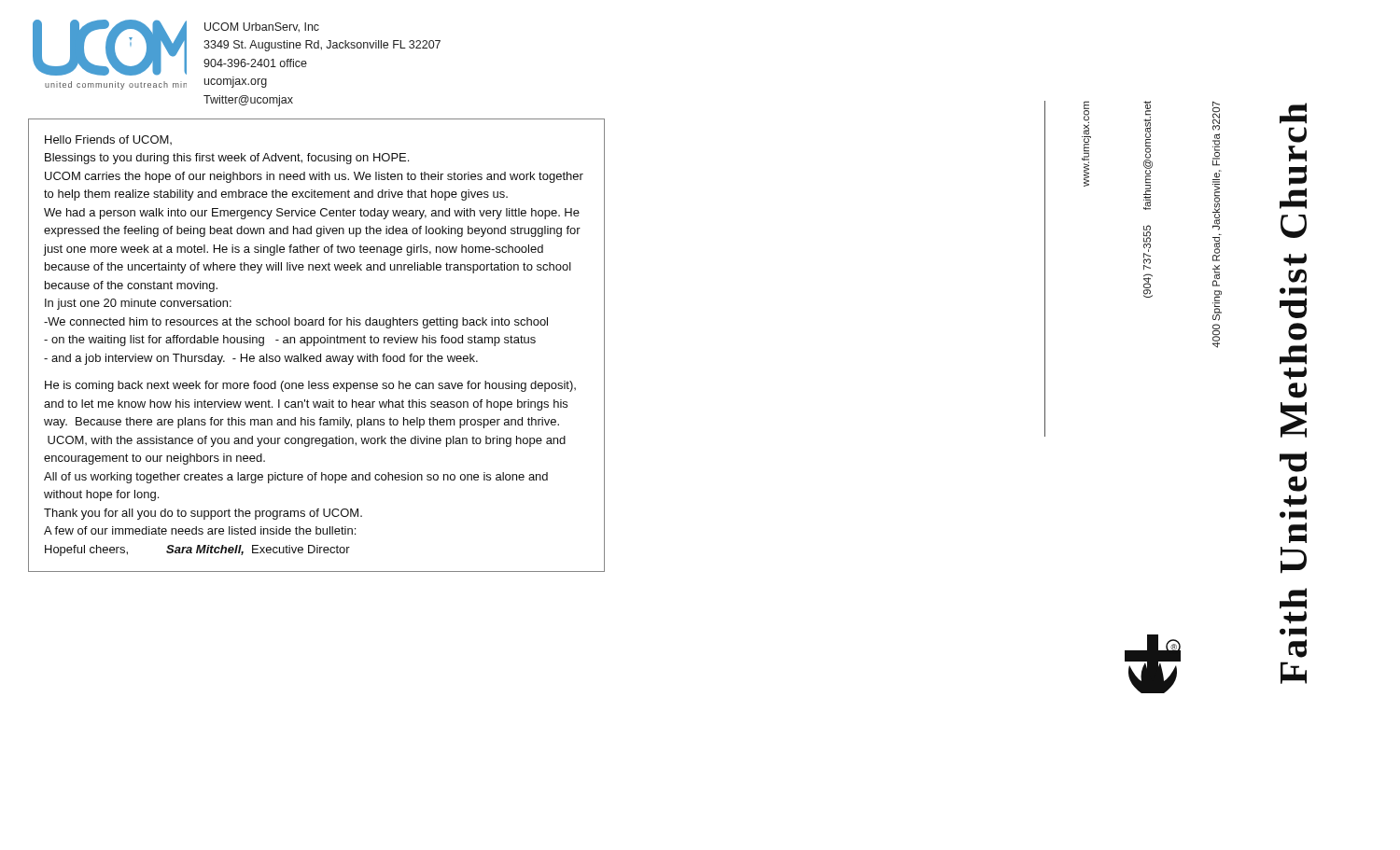Locate the block of text that opens with "Hopeful cheers, Sara Mitchell, Executive"
The height and width of the screenshot is (850, 1400).
[x=316, y=549]
